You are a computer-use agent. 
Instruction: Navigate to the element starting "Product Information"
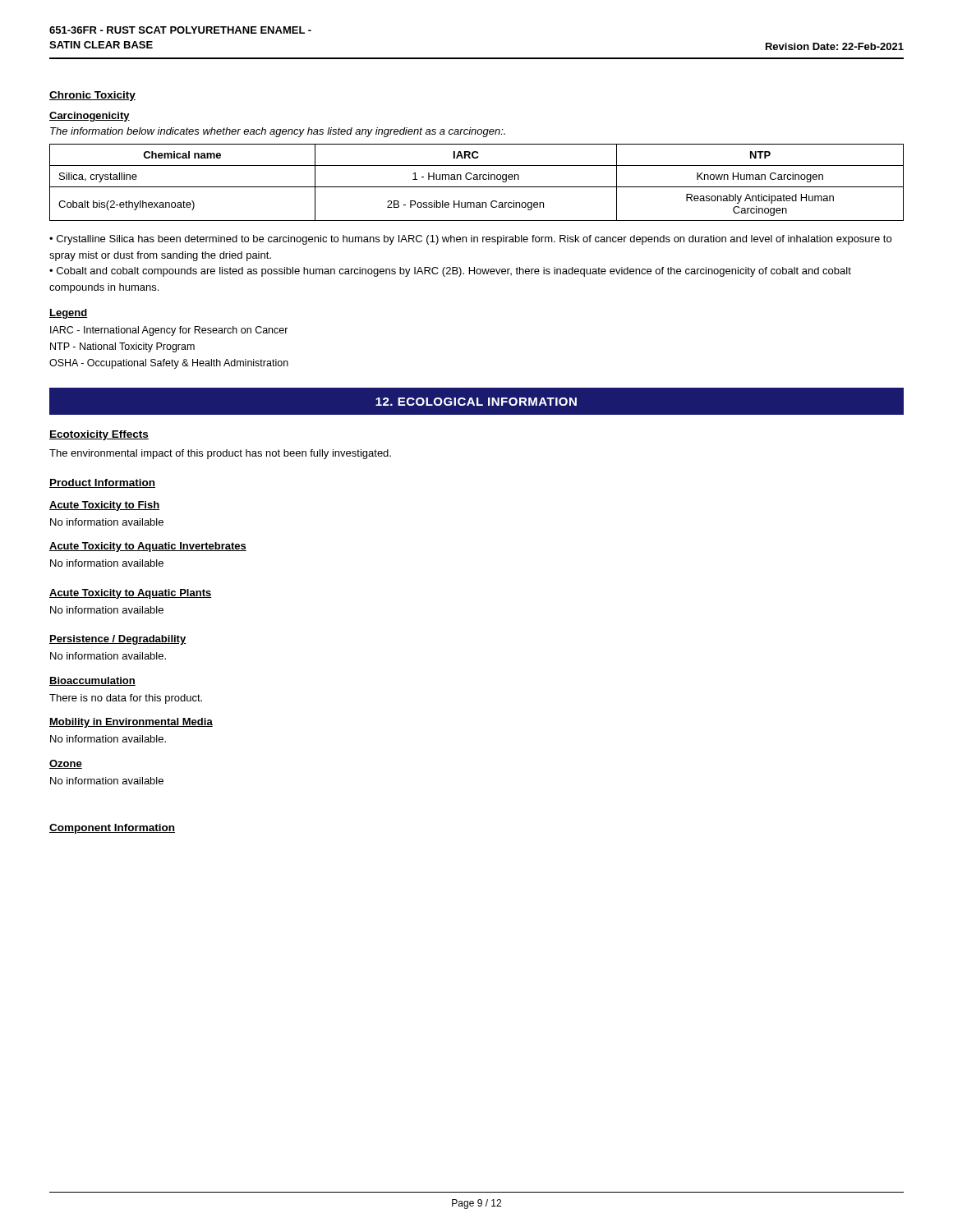tap(102, 482)
